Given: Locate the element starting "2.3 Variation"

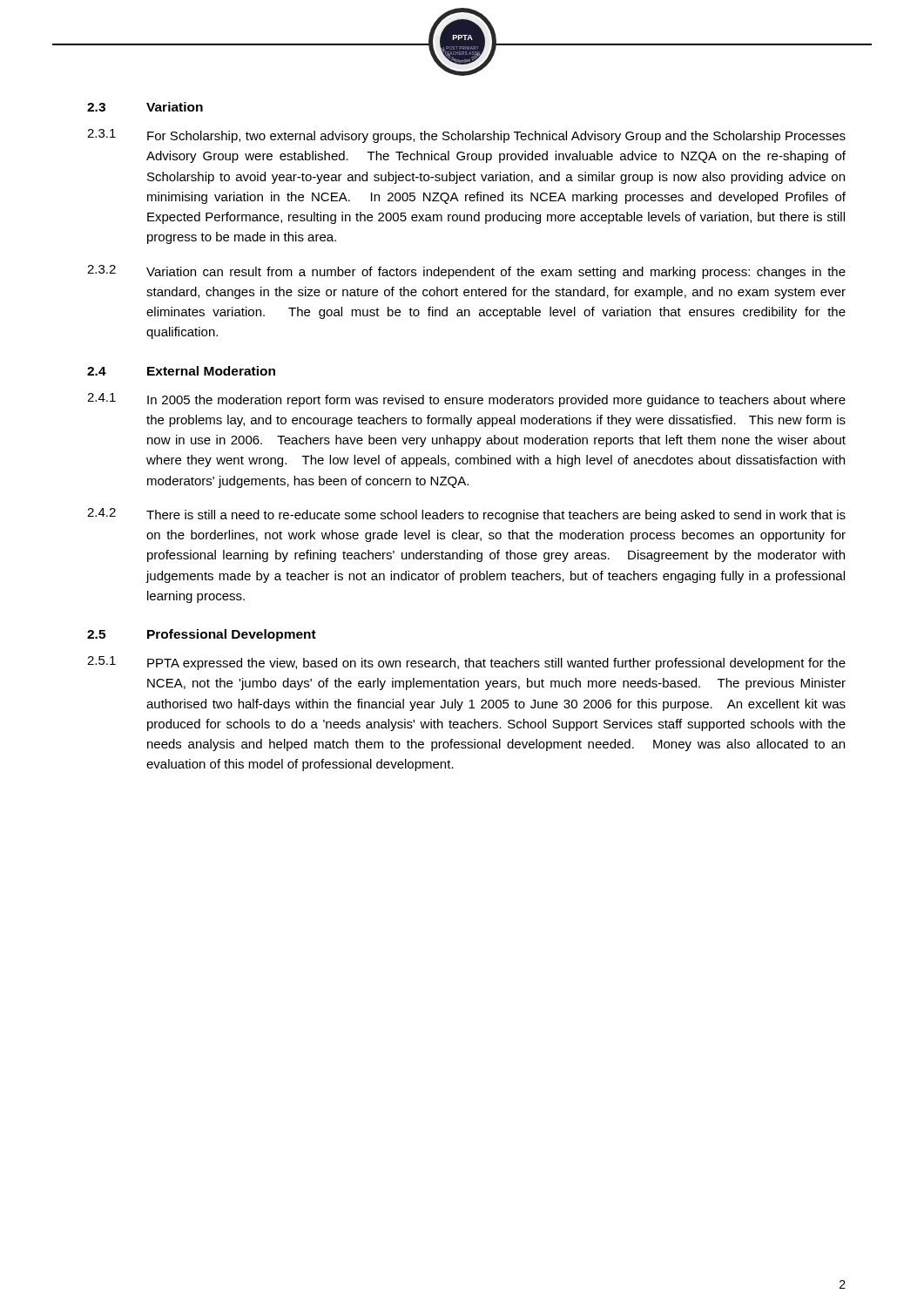Looking at the screenshot, I should [145, 107].
